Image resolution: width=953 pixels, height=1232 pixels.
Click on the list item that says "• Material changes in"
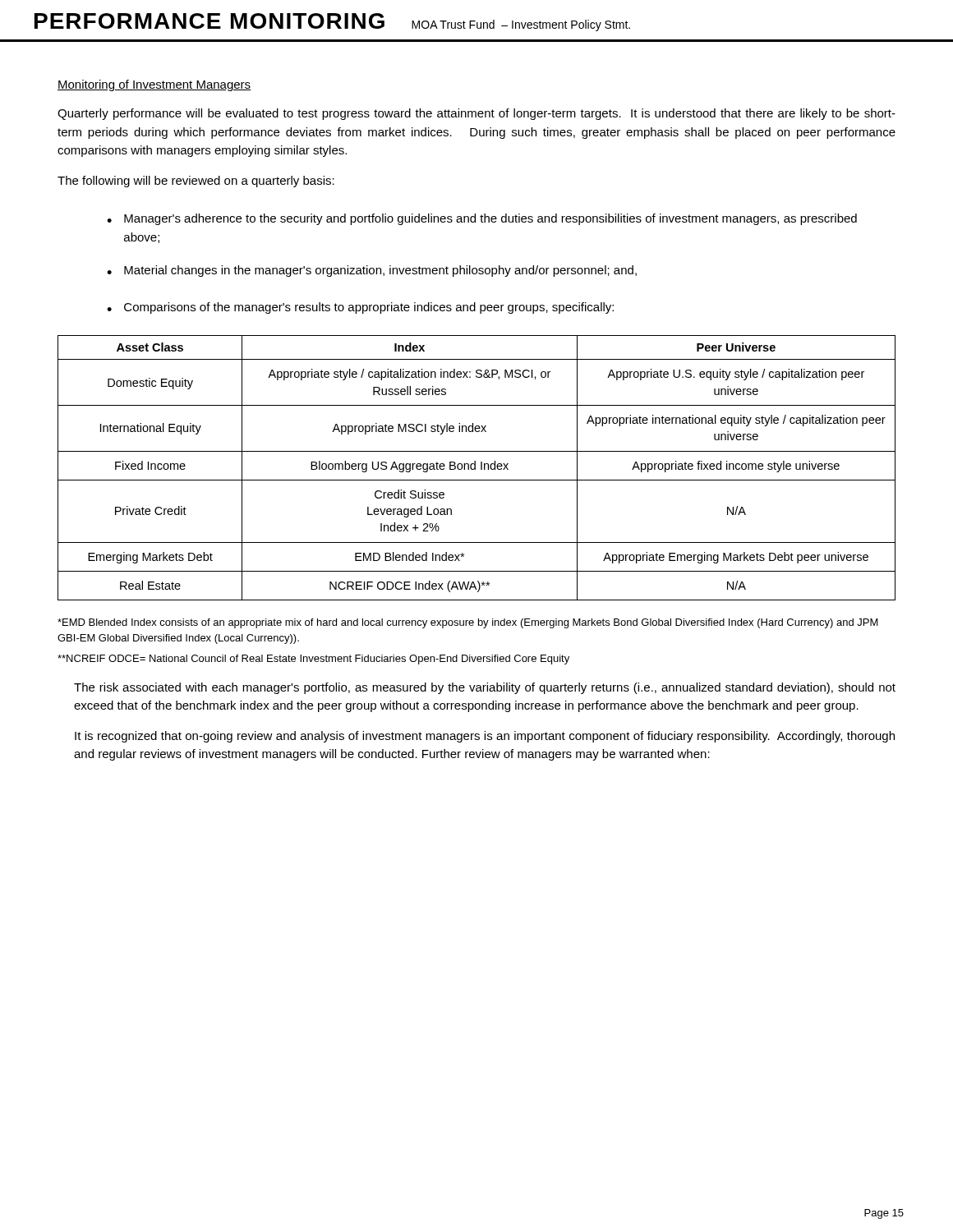[372, 272]
